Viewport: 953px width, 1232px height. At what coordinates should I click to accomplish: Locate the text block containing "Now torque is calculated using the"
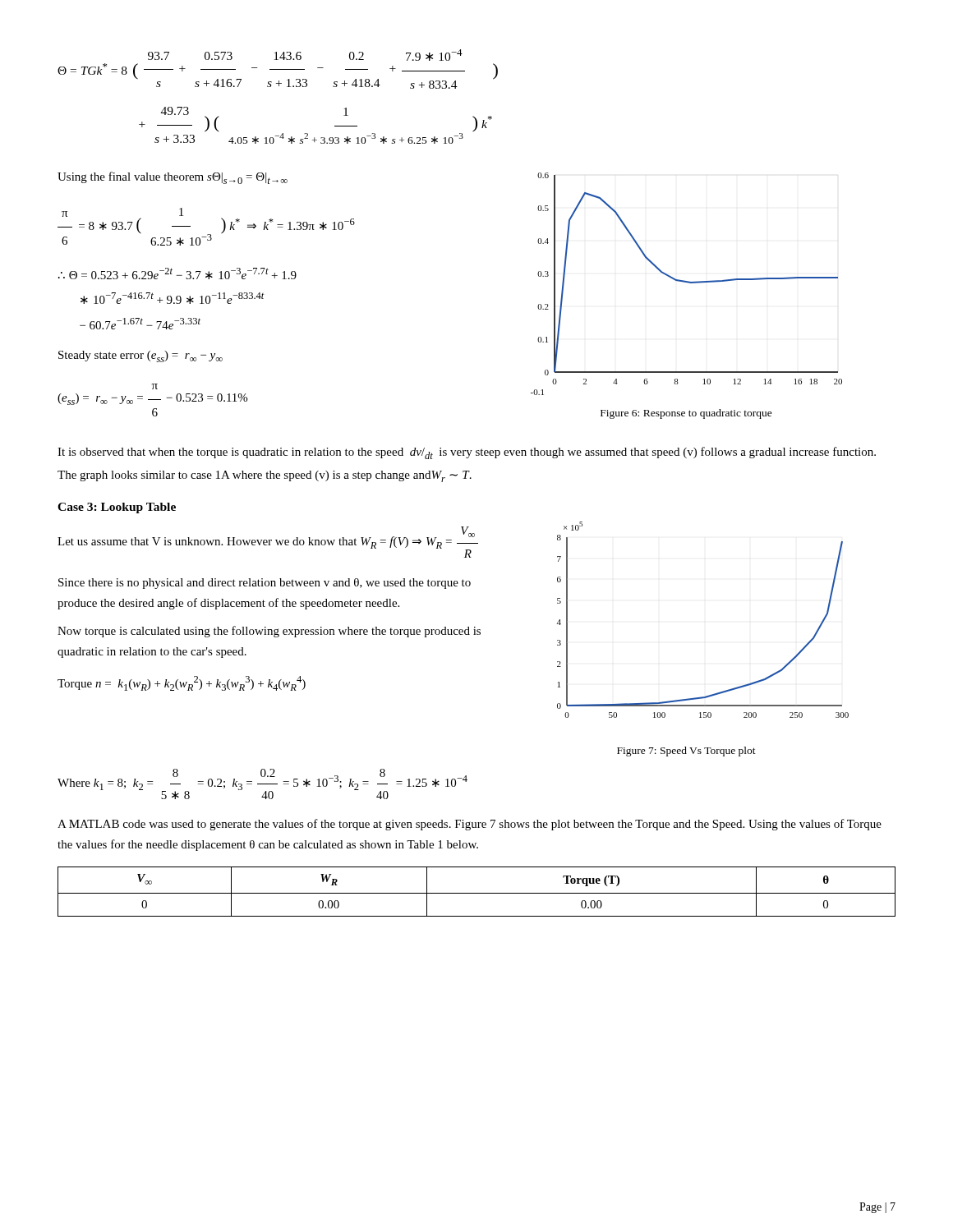pyautogui.click(x=269, y=641)
